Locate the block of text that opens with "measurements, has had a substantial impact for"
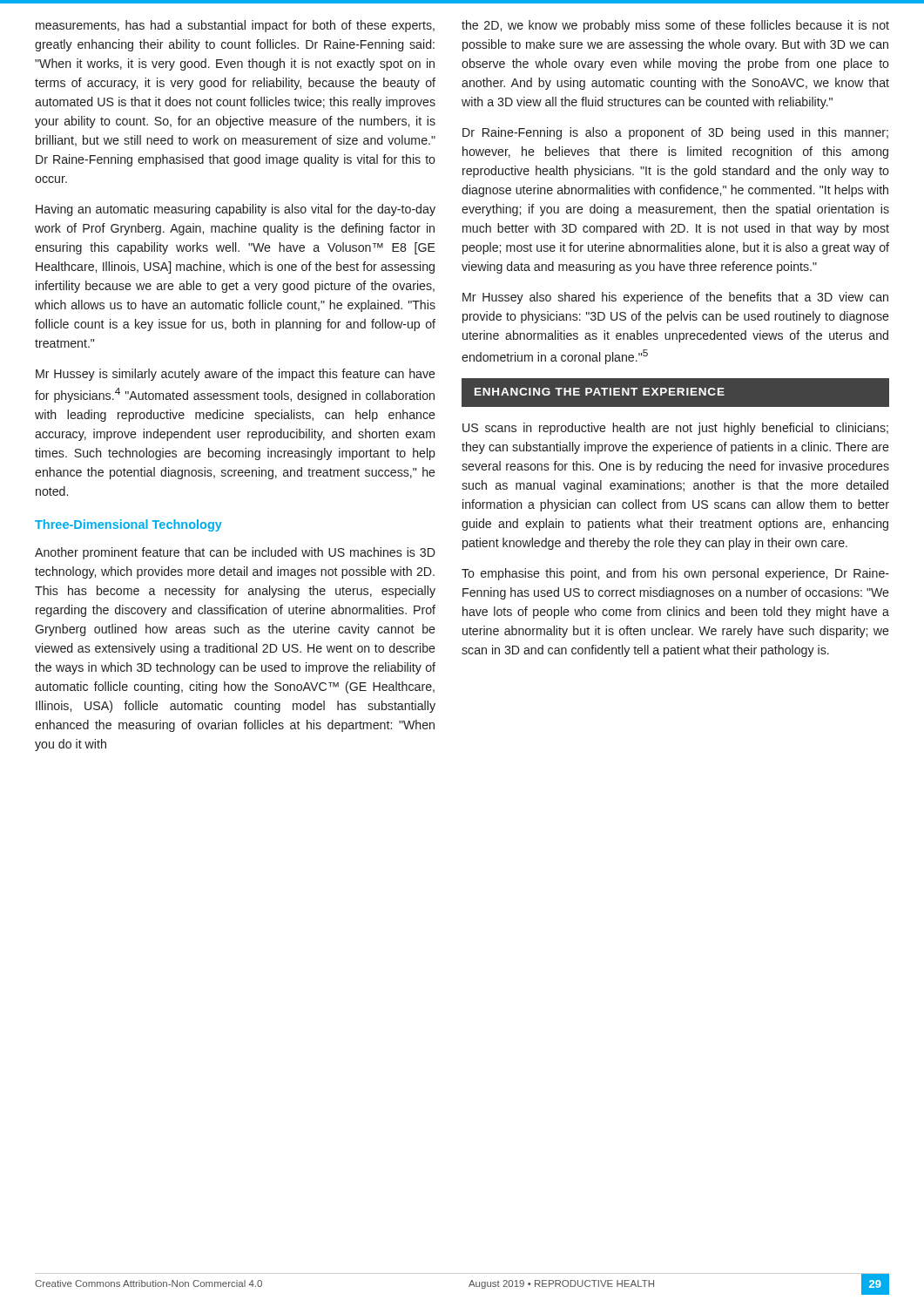This screenshot has width=924, height=1307. [x=235, y=102]
